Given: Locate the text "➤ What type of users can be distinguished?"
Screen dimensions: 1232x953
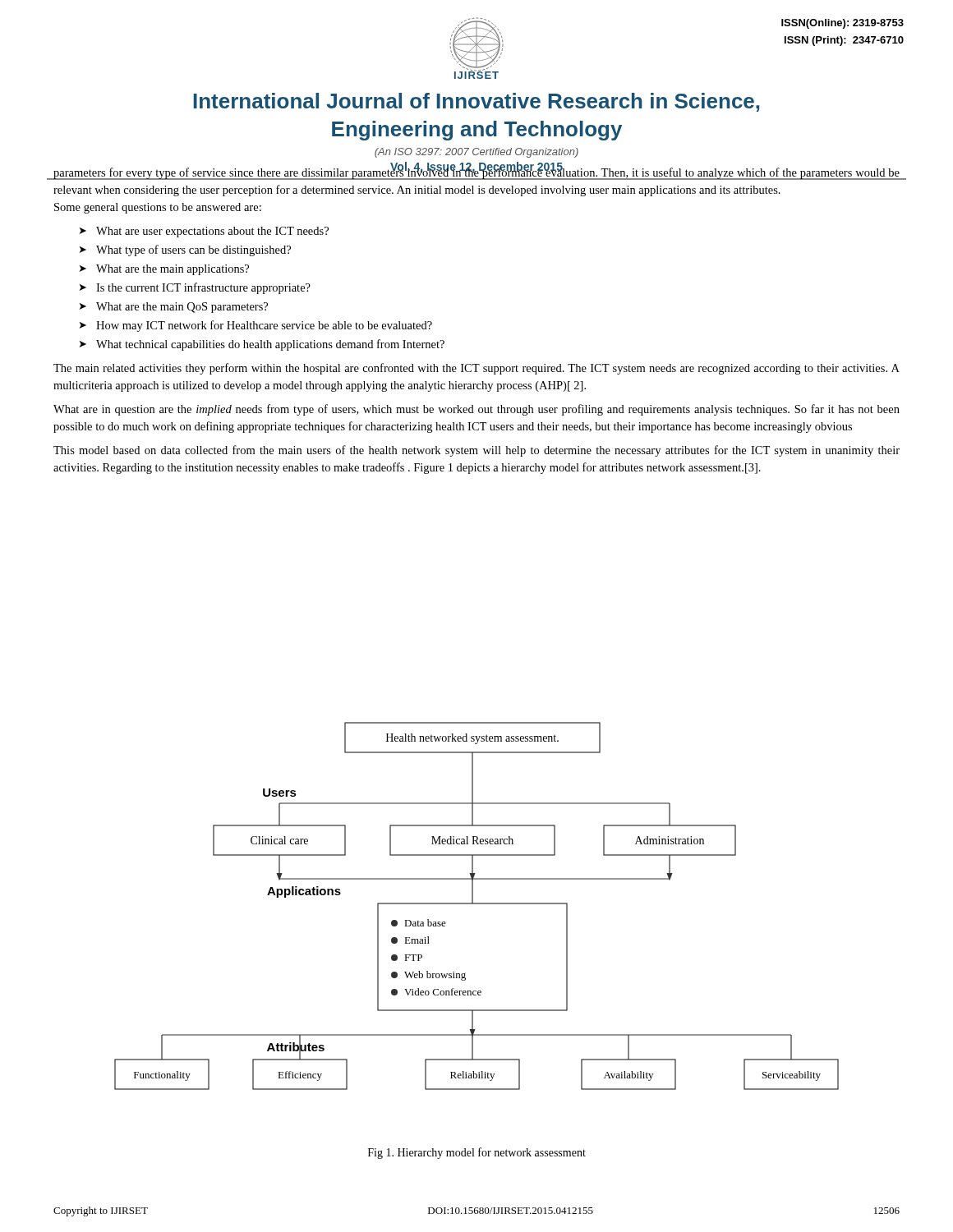Looking at the screenshot, I should (185, 250).
